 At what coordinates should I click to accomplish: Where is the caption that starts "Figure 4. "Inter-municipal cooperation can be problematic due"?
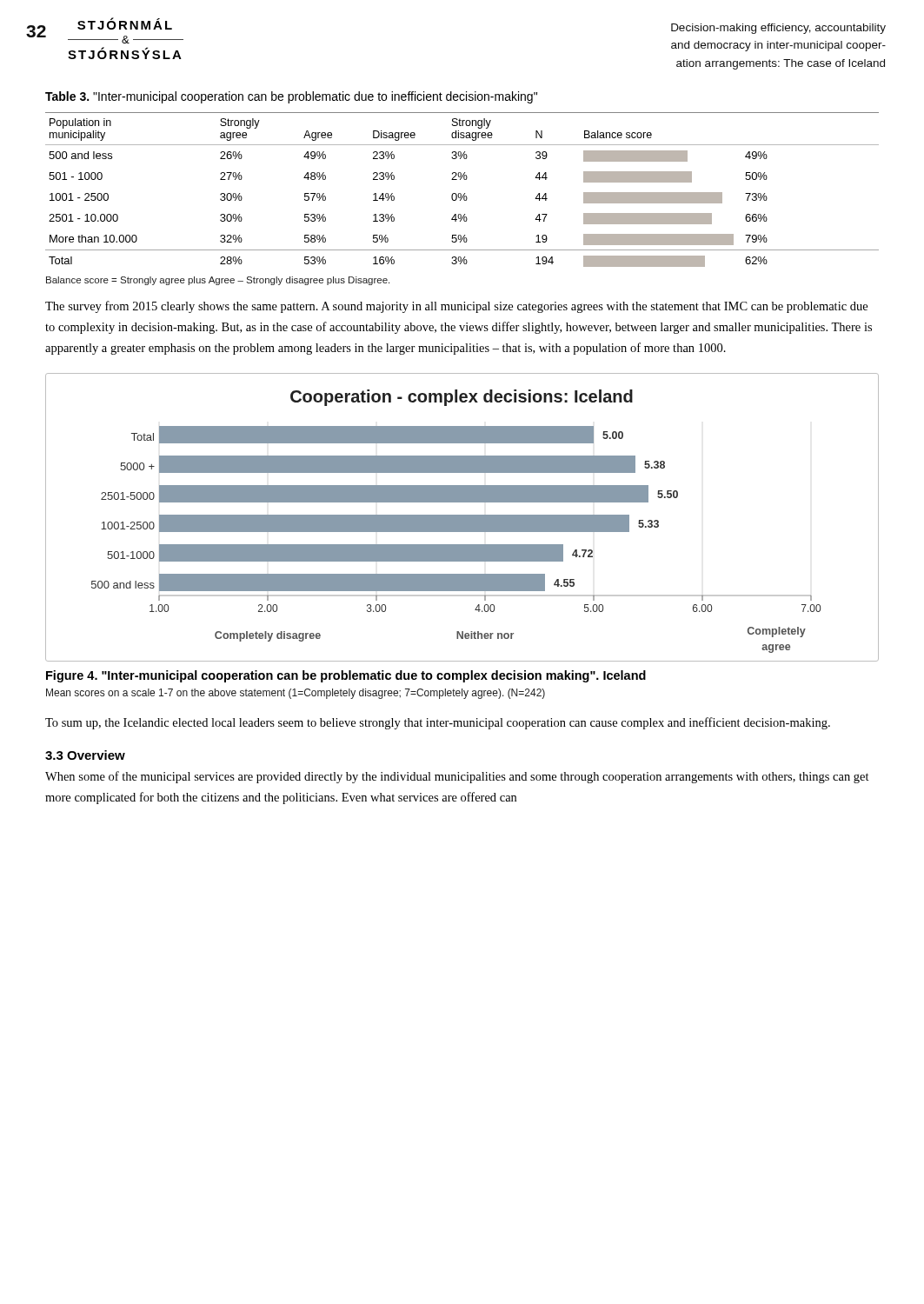click(346, 675)
